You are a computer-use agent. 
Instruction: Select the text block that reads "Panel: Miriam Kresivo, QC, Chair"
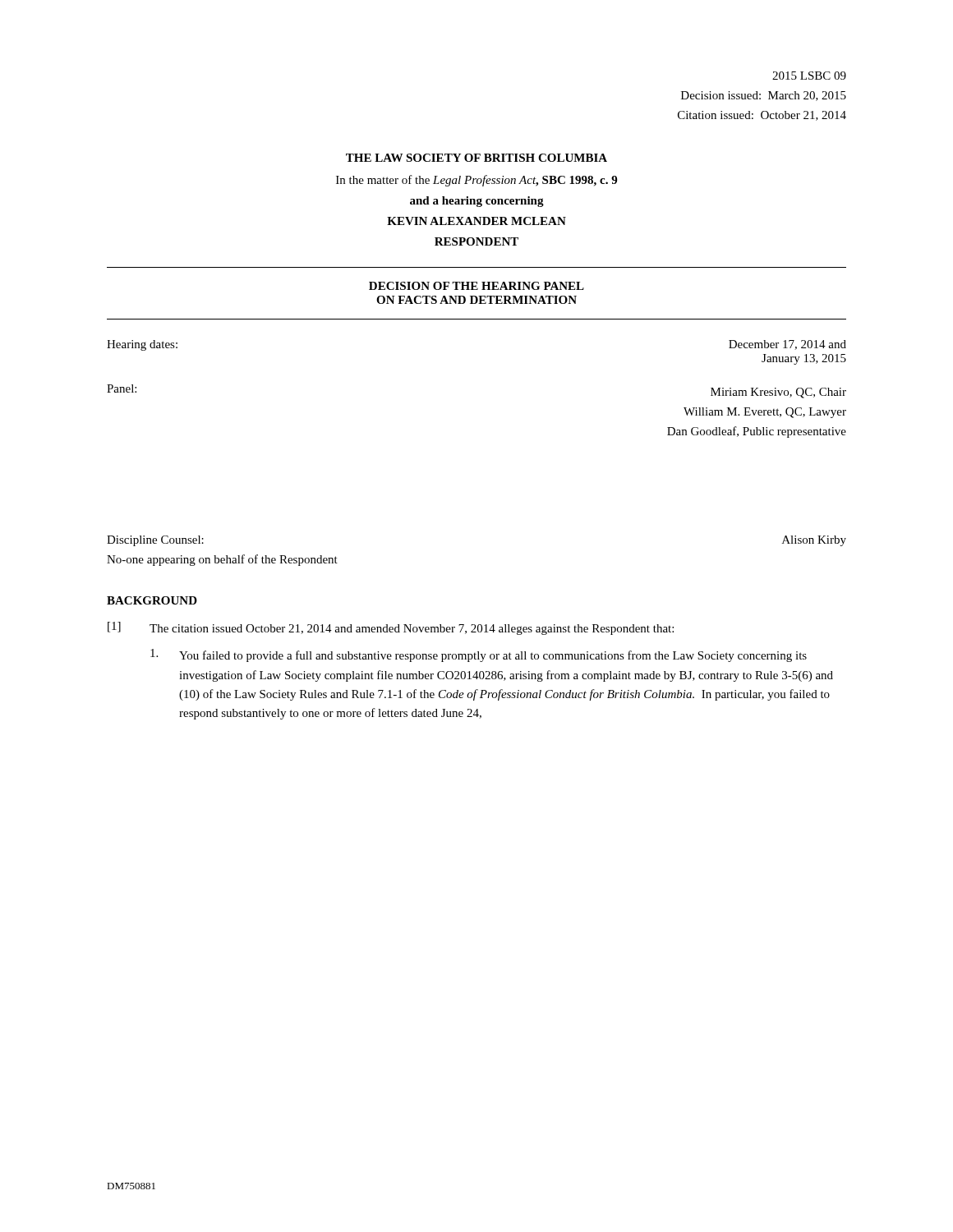115,391
